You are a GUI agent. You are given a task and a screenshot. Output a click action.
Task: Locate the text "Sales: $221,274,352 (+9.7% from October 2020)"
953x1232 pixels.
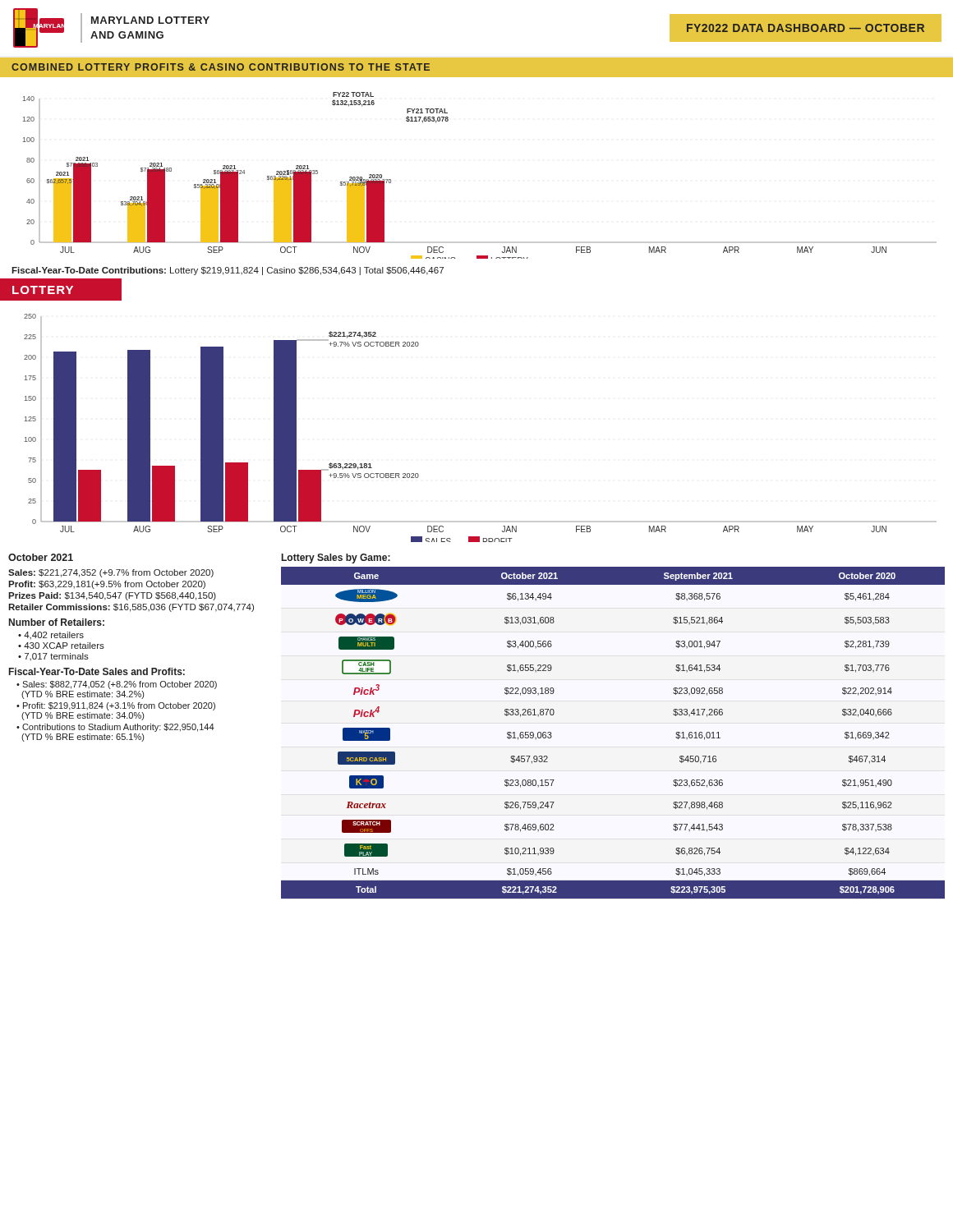[111, 573]
